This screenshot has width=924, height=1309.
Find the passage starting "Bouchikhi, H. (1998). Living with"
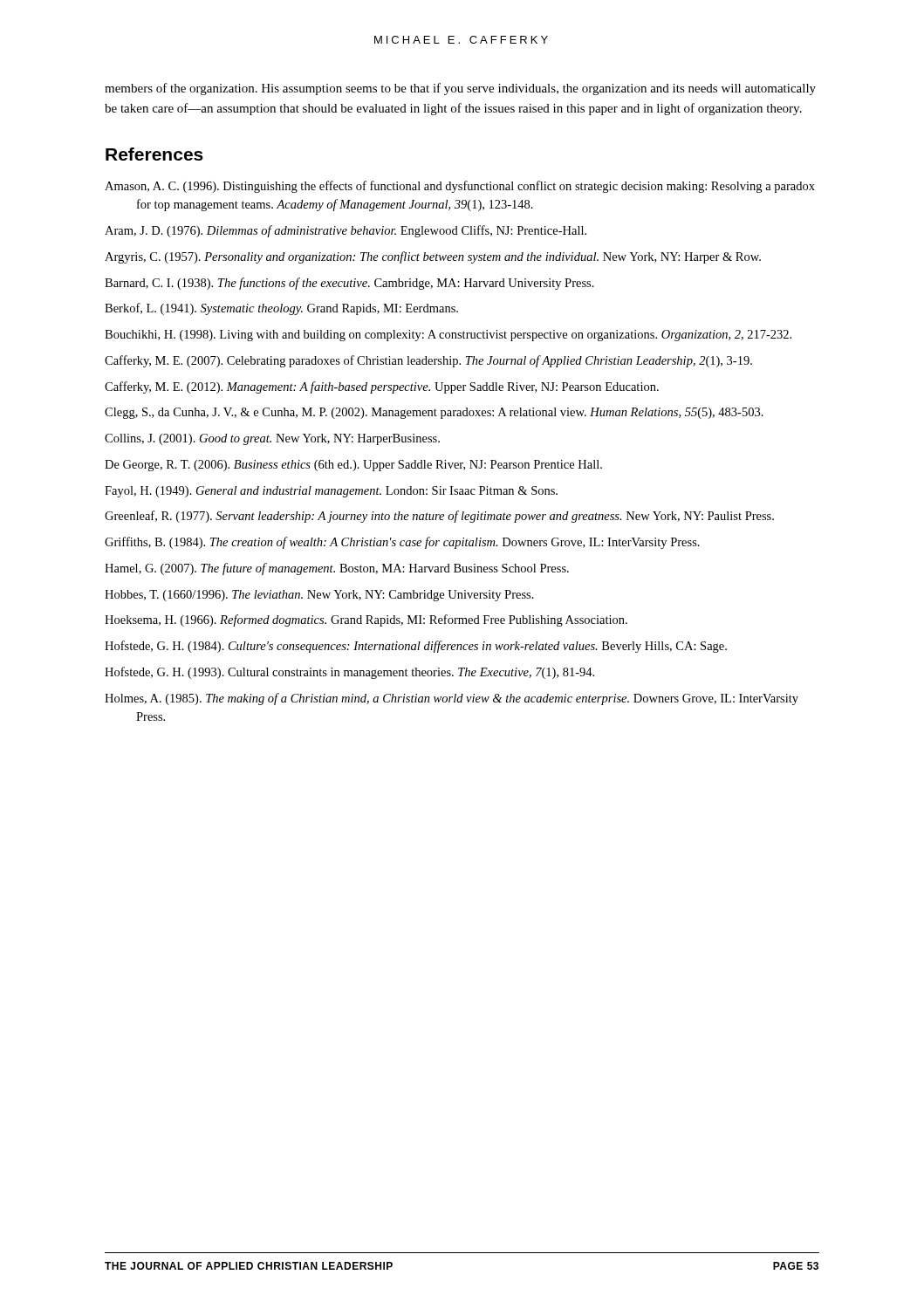click(449, 334)
